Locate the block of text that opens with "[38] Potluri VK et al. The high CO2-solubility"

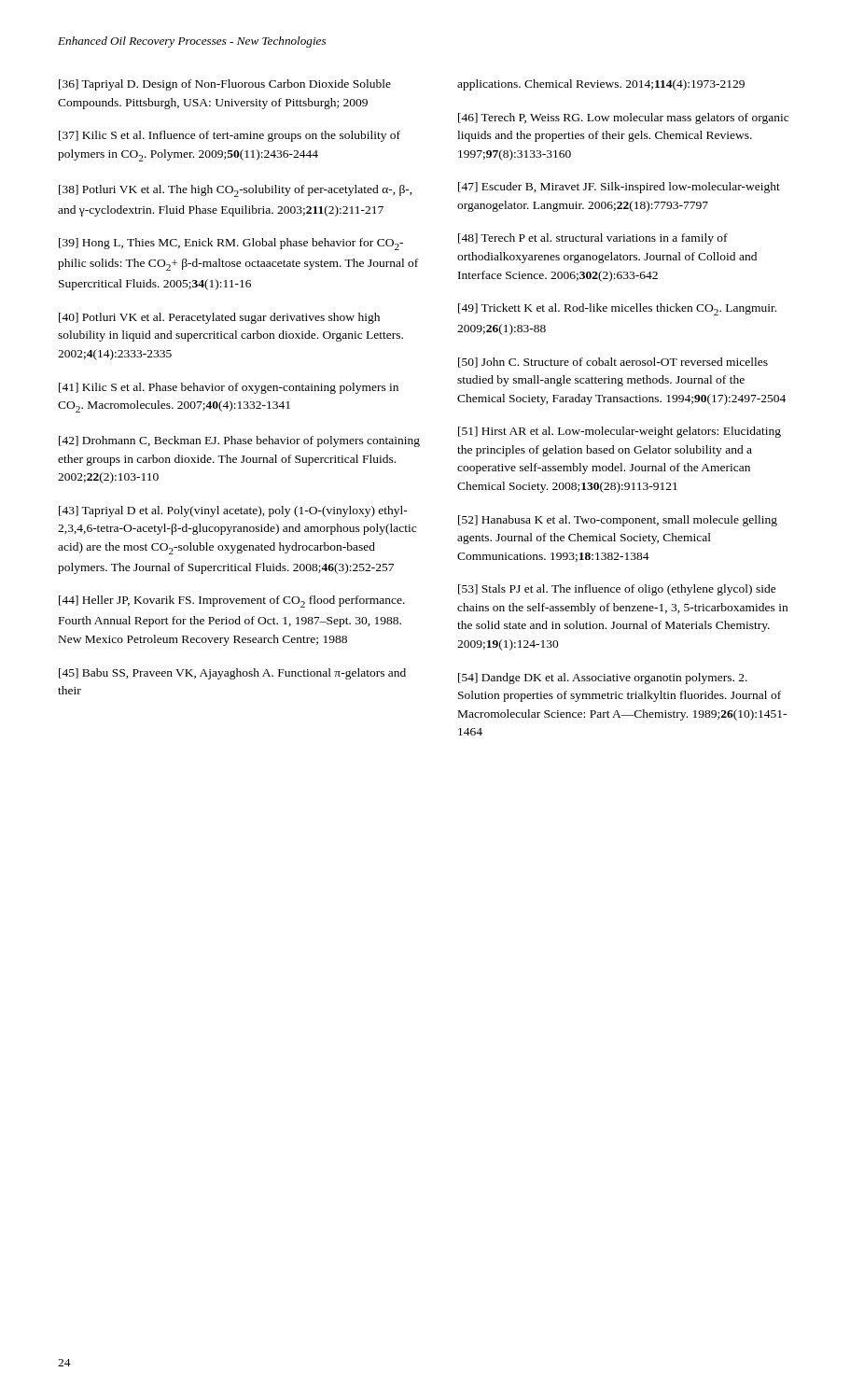tap(240, 199)
